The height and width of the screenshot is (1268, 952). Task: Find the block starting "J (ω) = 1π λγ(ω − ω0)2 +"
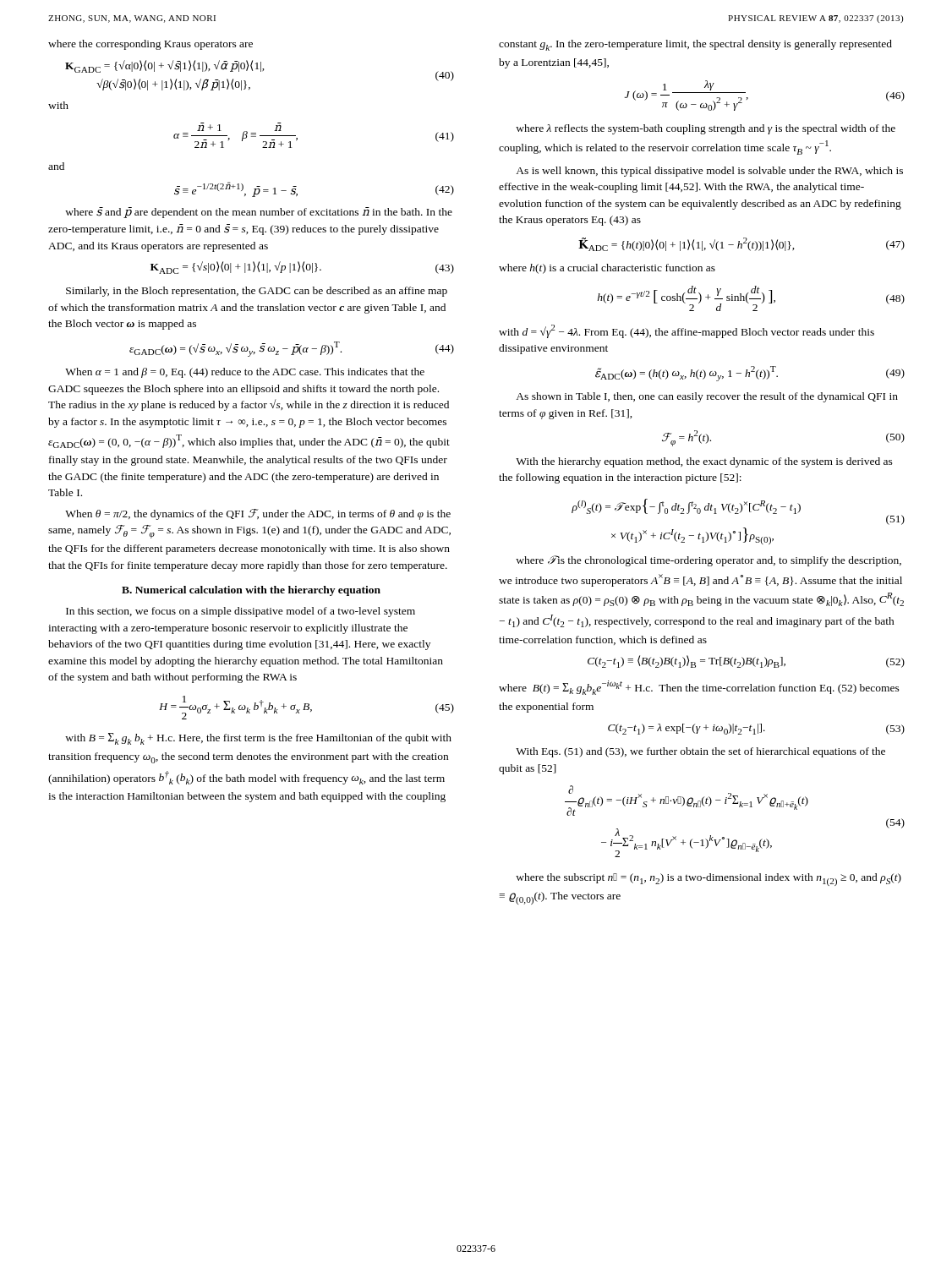click(702, 95)
